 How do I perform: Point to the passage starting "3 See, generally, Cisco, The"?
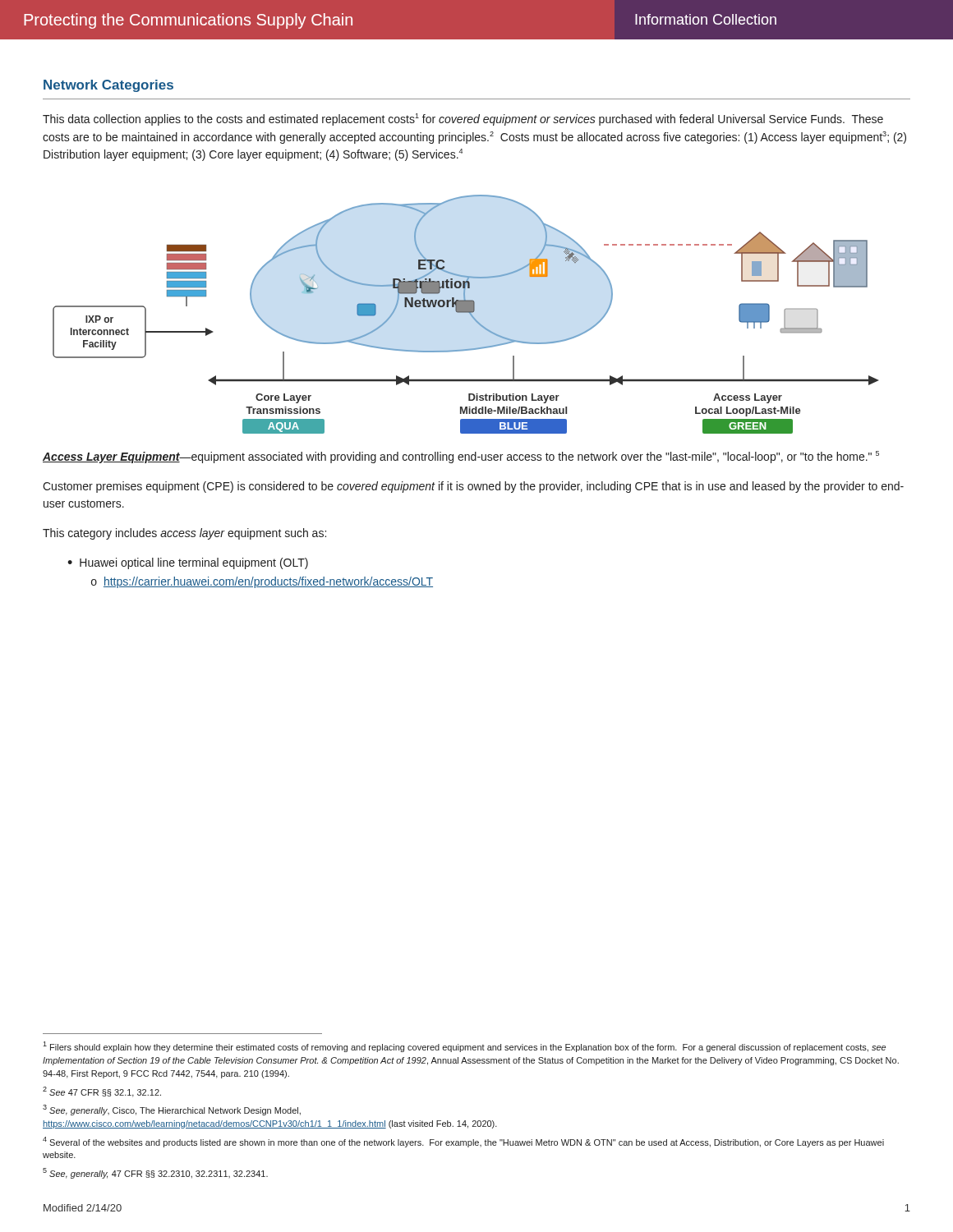tap(270, 1116)
